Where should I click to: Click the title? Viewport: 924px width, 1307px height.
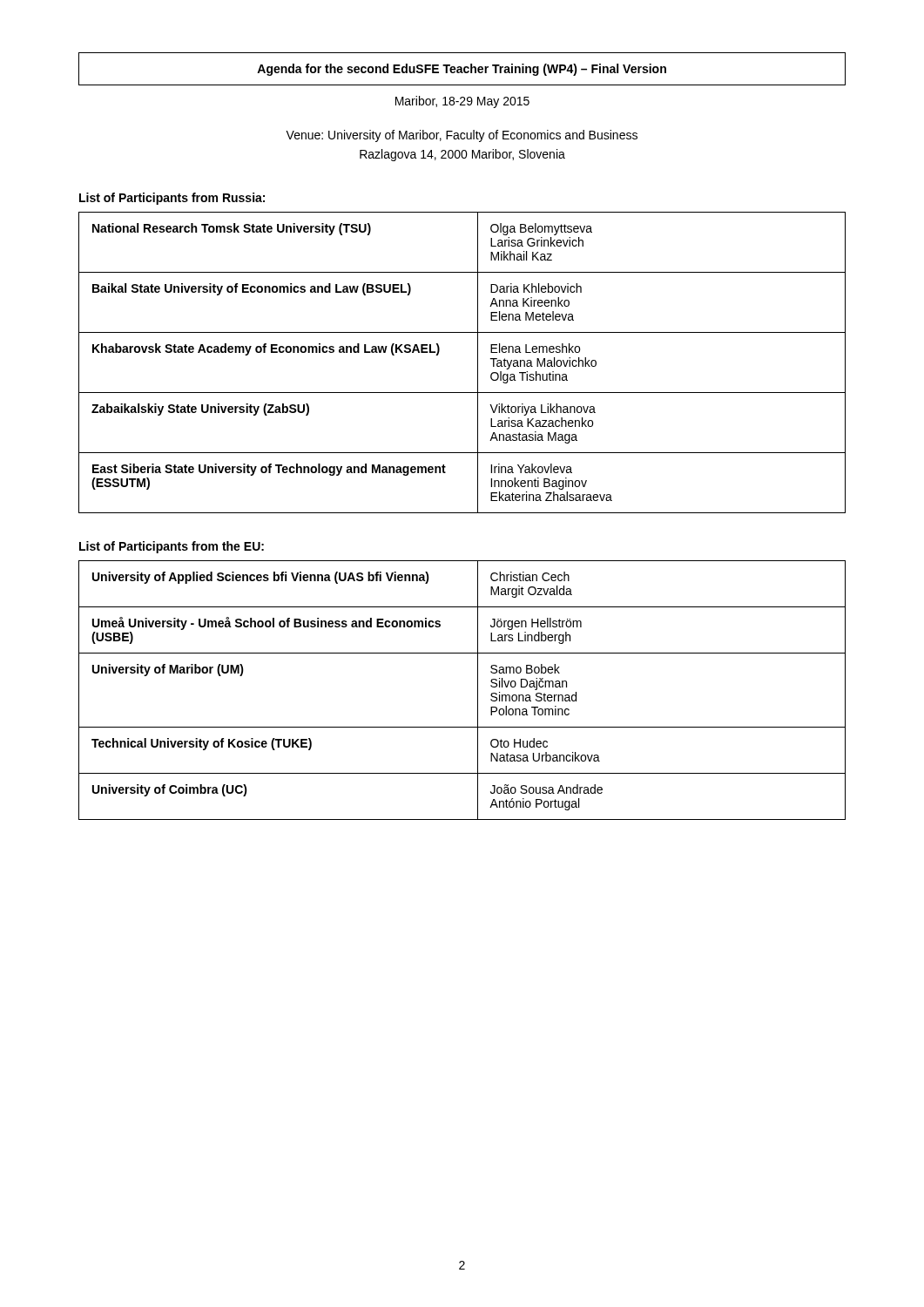[x=462, y=69]
